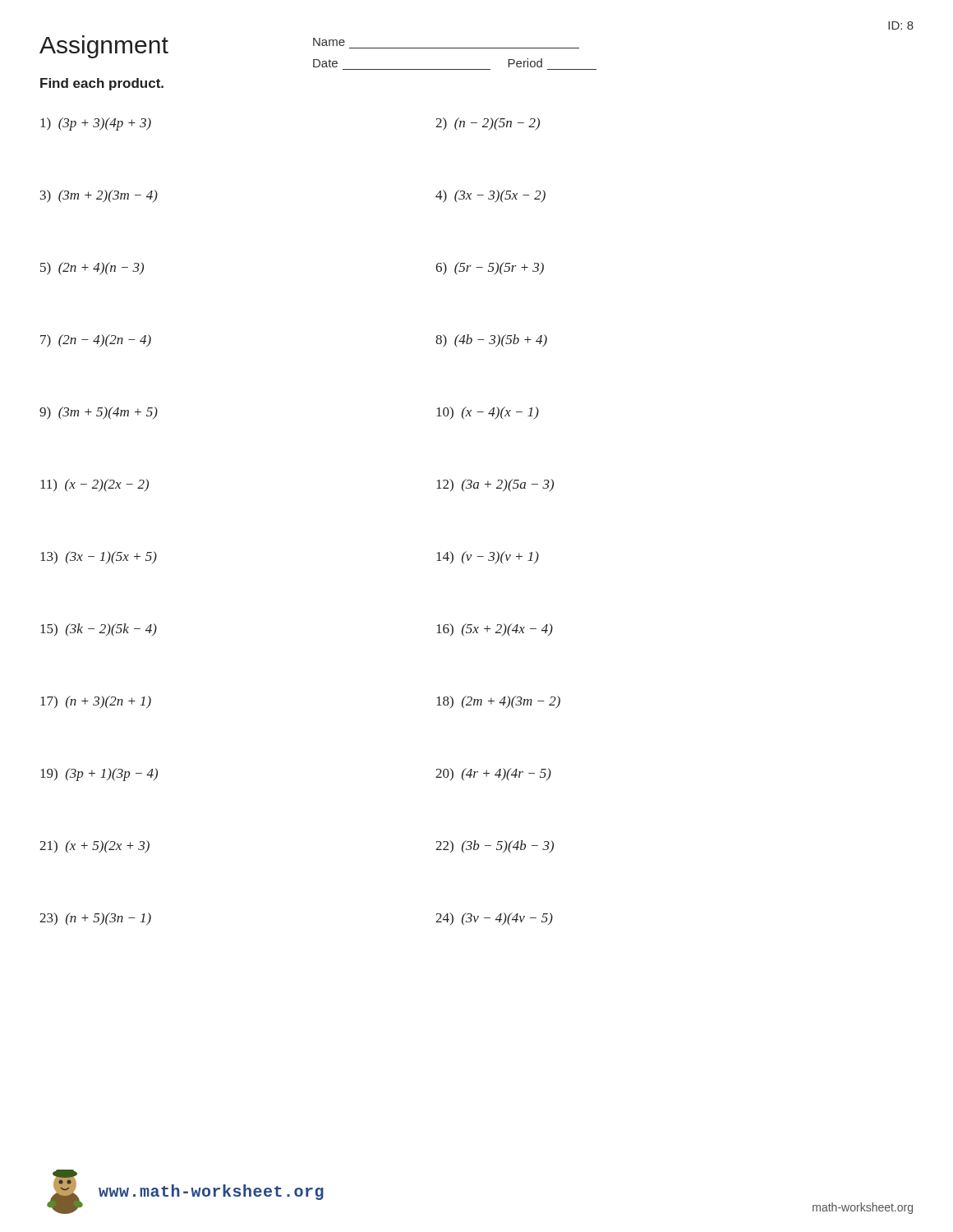
Task: Locate the text "Find each product."
Action: tap(102, 83)
